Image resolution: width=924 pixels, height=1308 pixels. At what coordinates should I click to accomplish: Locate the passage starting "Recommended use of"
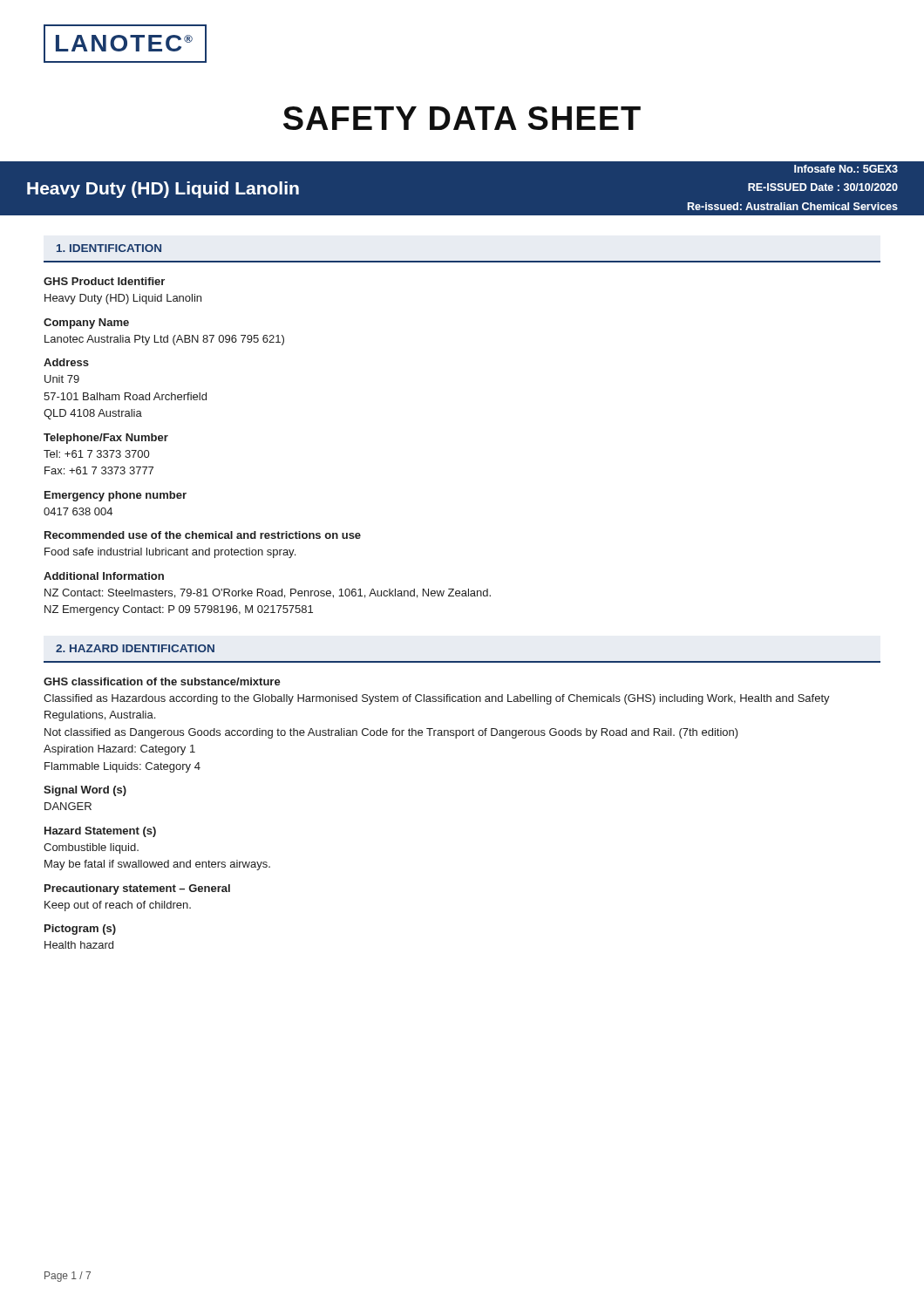point(203,535)
